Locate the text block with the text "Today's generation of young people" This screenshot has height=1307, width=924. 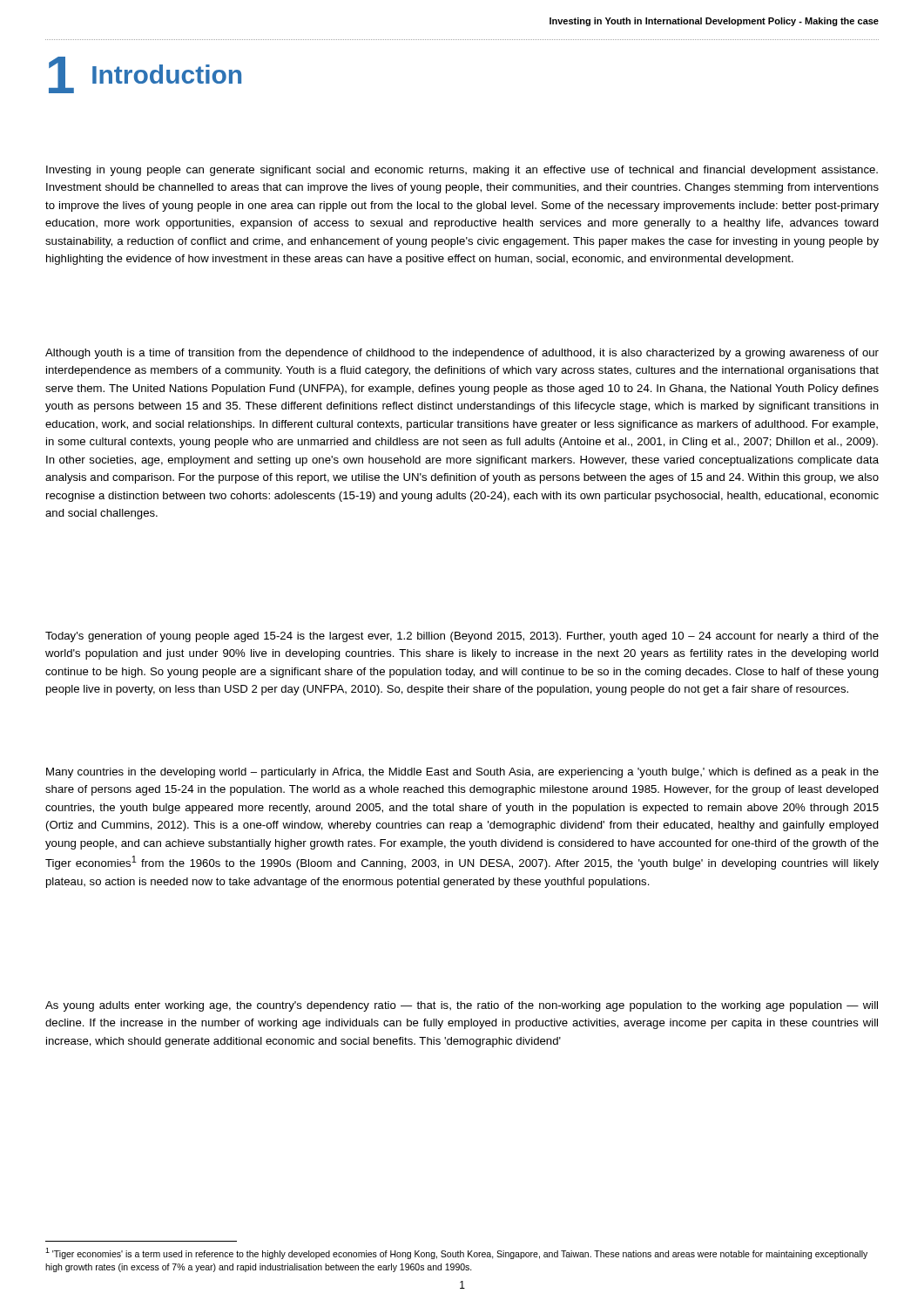click(x=462, y=662)
